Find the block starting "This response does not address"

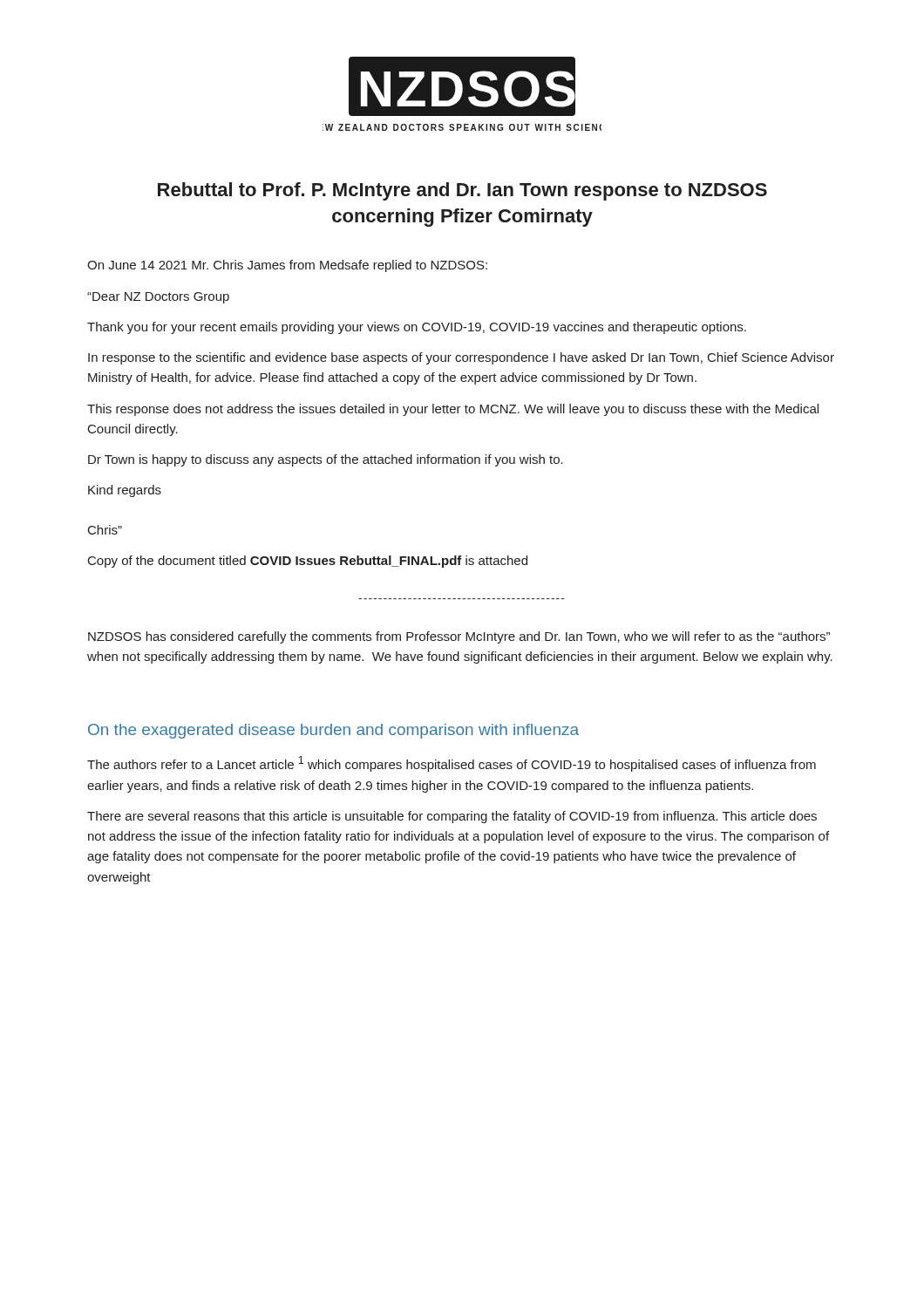453,418
